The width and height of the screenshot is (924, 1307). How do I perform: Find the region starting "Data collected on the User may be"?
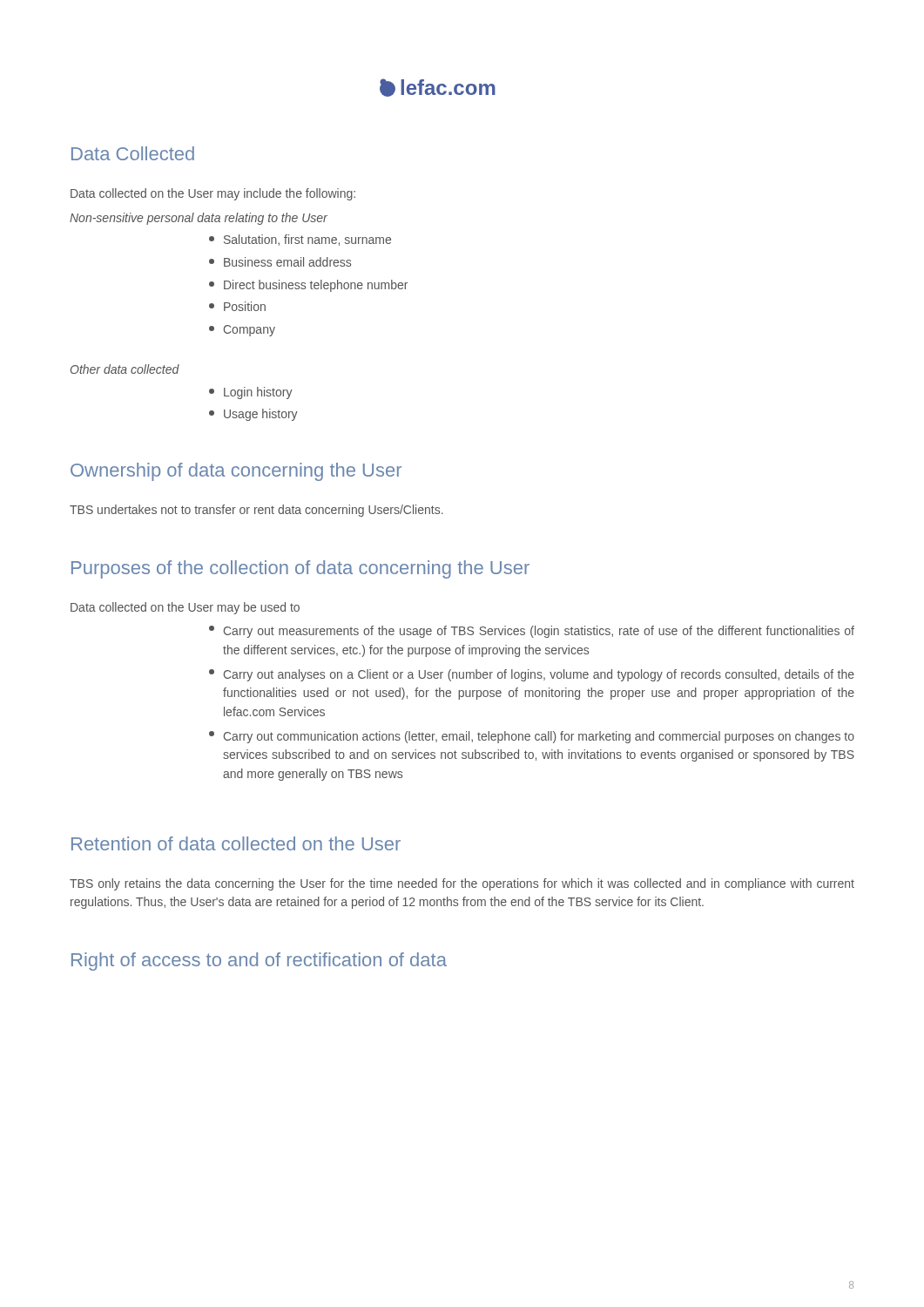coord(185,607)
